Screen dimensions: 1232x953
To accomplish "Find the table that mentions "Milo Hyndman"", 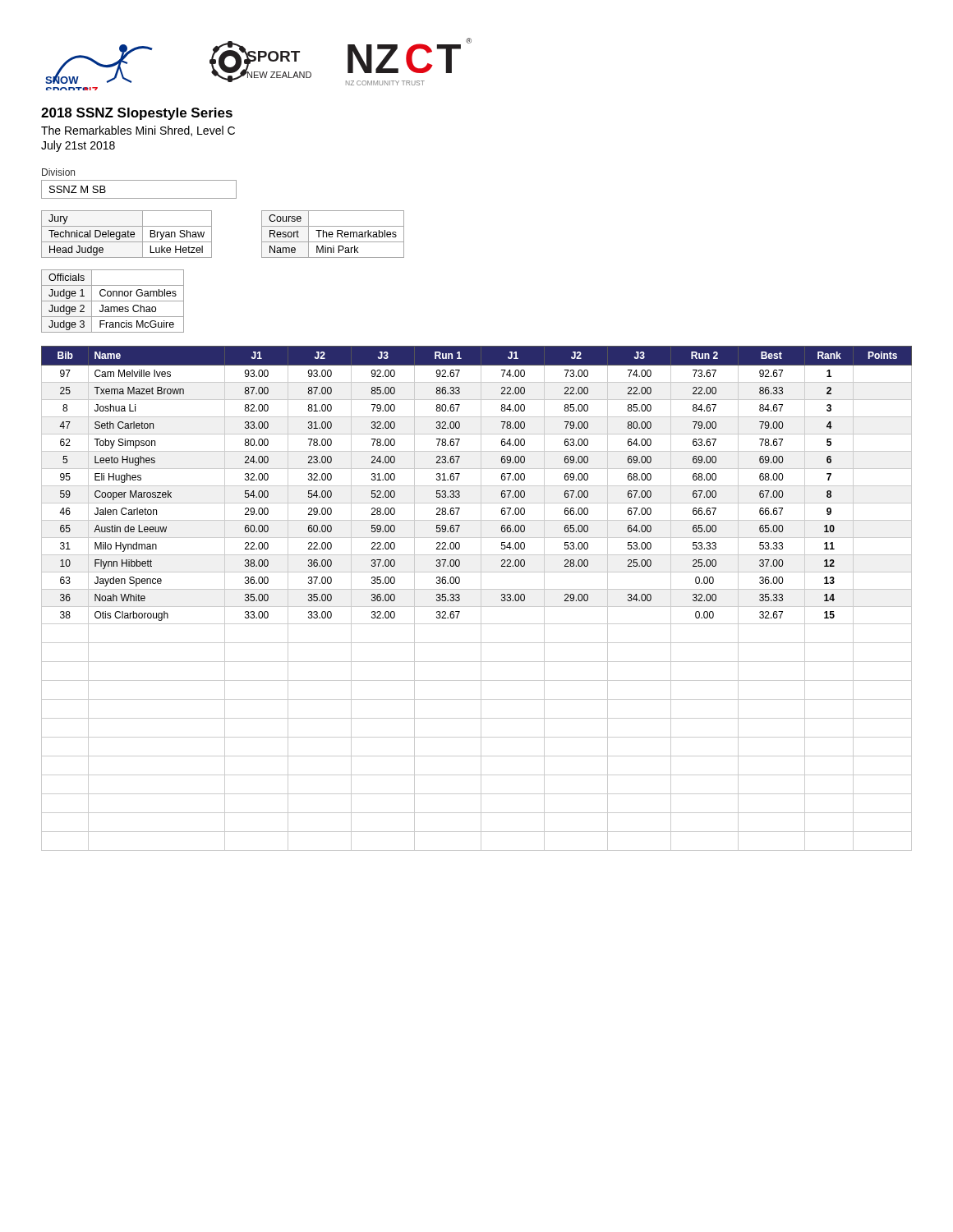I will click(x=476, y=598).
